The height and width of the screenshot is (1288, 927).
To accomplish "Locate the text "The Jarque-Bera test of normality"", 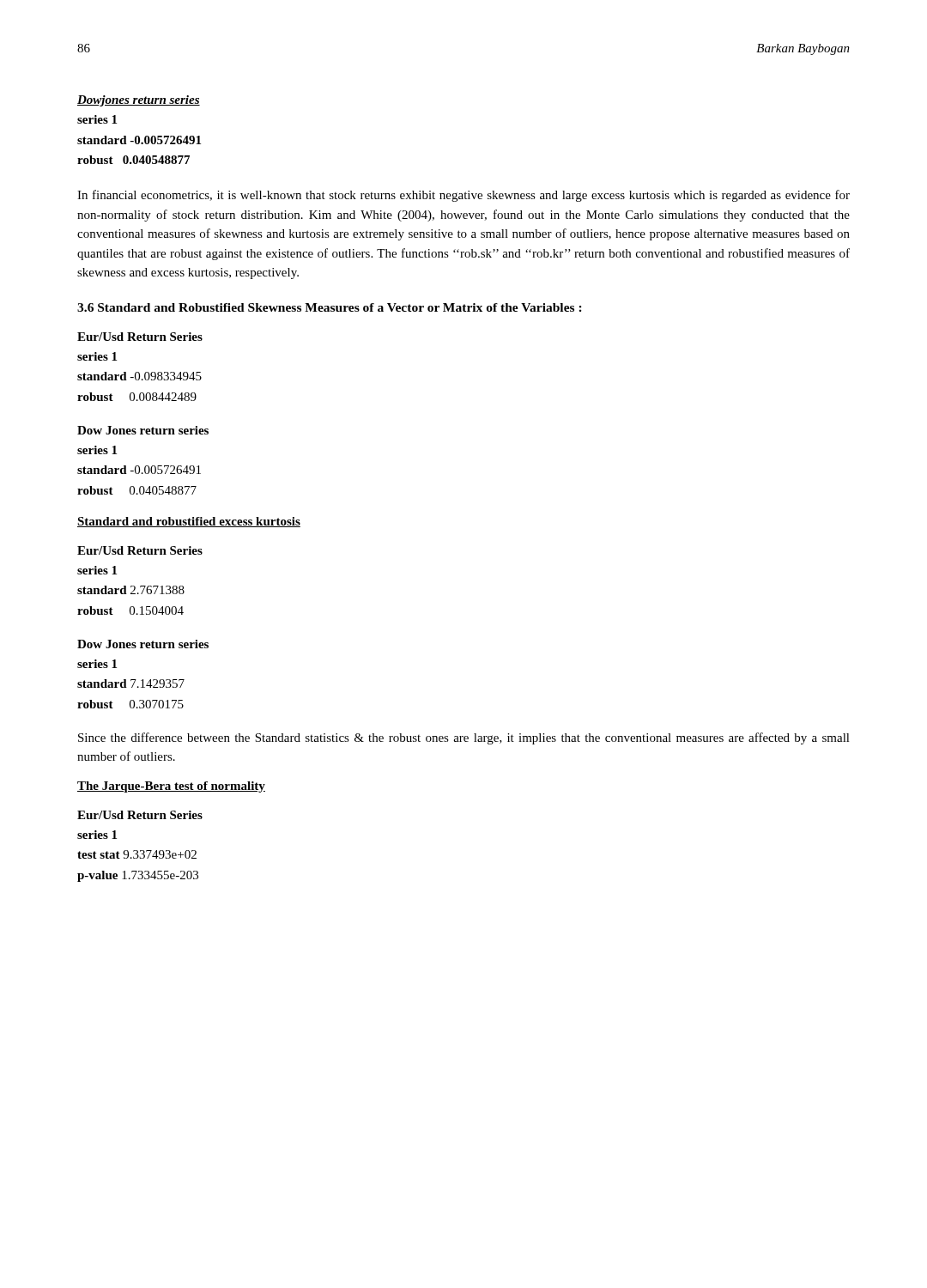I will (171, 786).
